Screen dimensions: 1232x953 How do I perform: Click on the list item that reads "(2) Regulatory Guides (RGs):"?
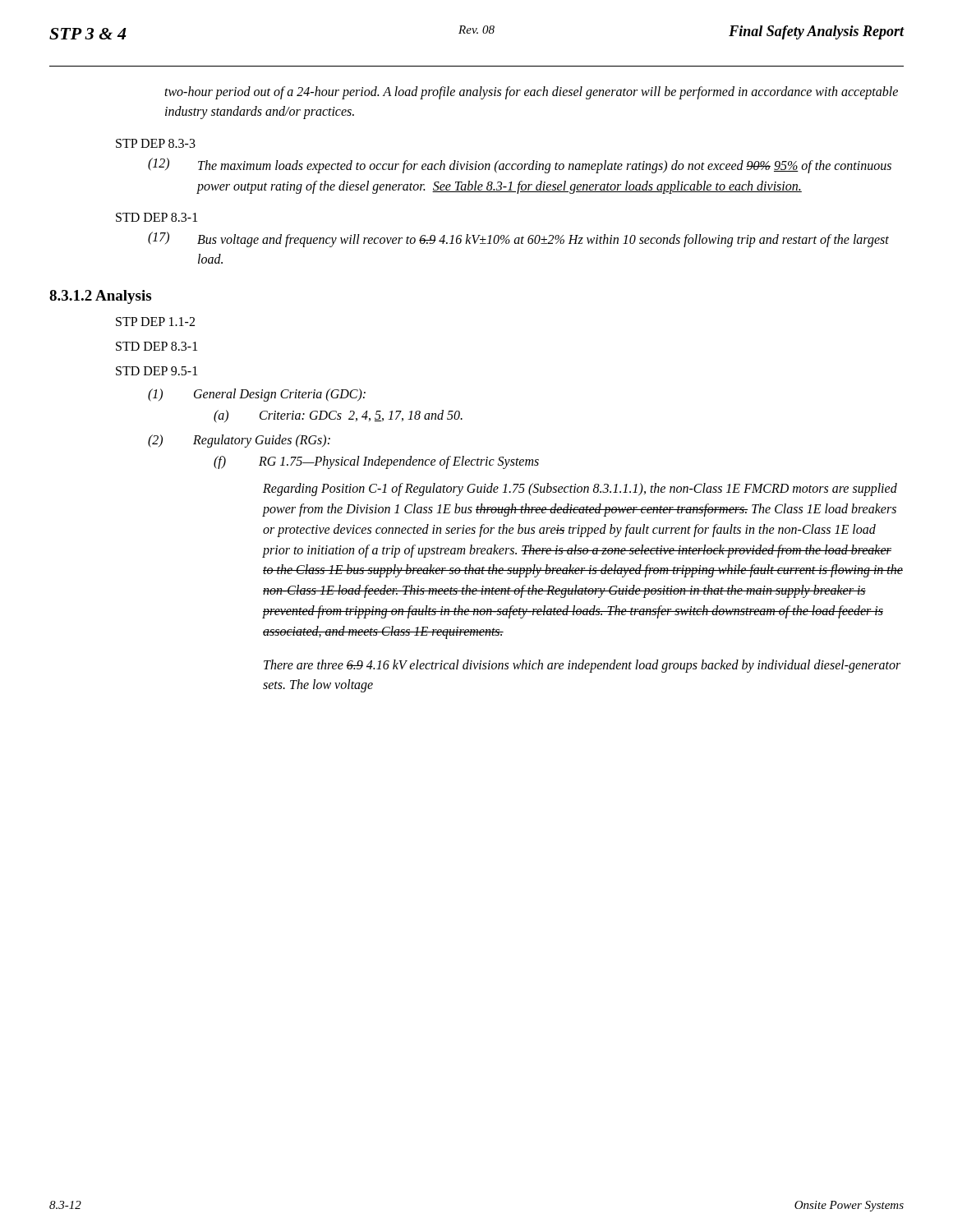tap(239, 440)
